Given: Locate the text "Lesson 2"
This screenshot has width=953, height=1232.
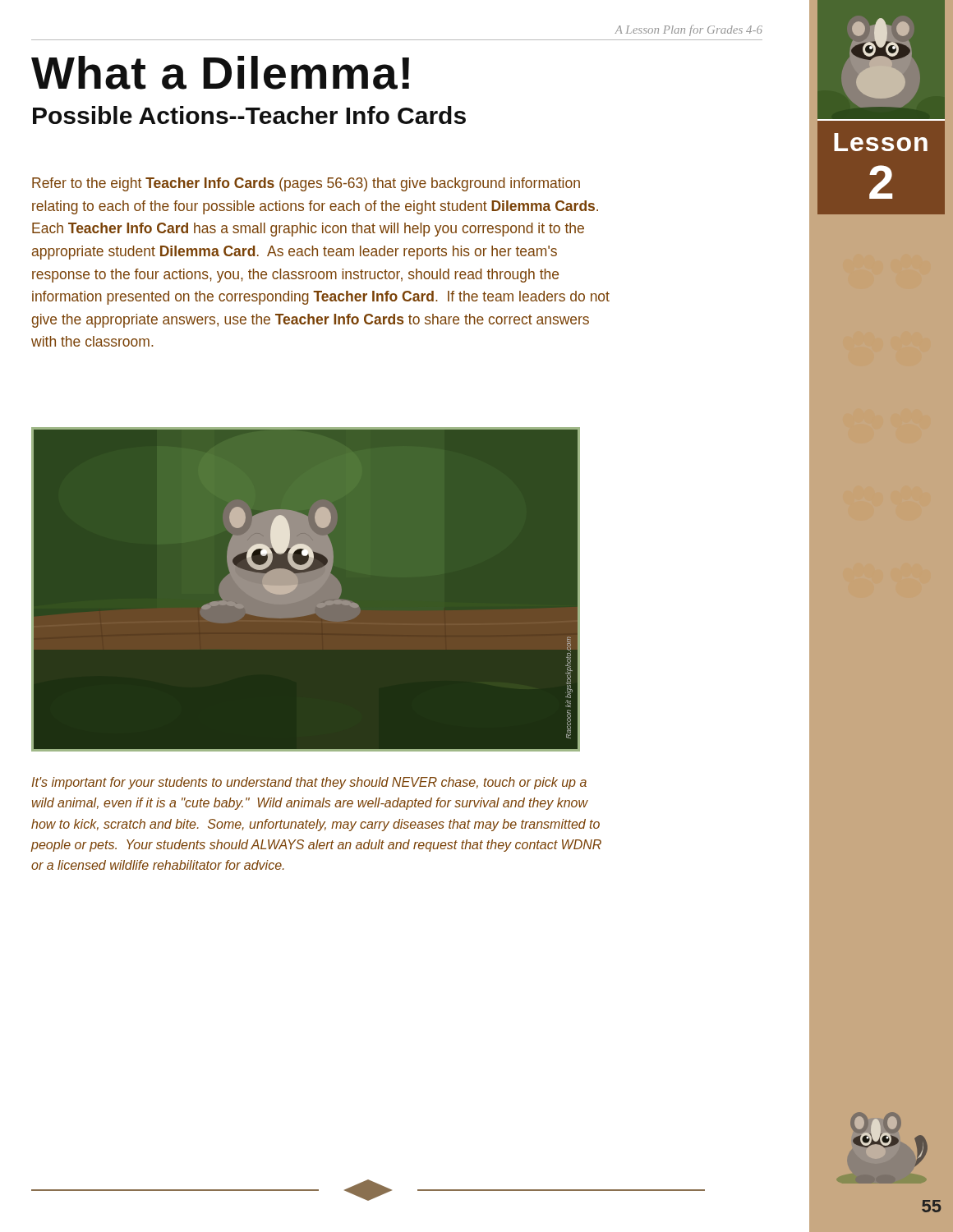Looking at the screenshot, I should pos(881,171).
